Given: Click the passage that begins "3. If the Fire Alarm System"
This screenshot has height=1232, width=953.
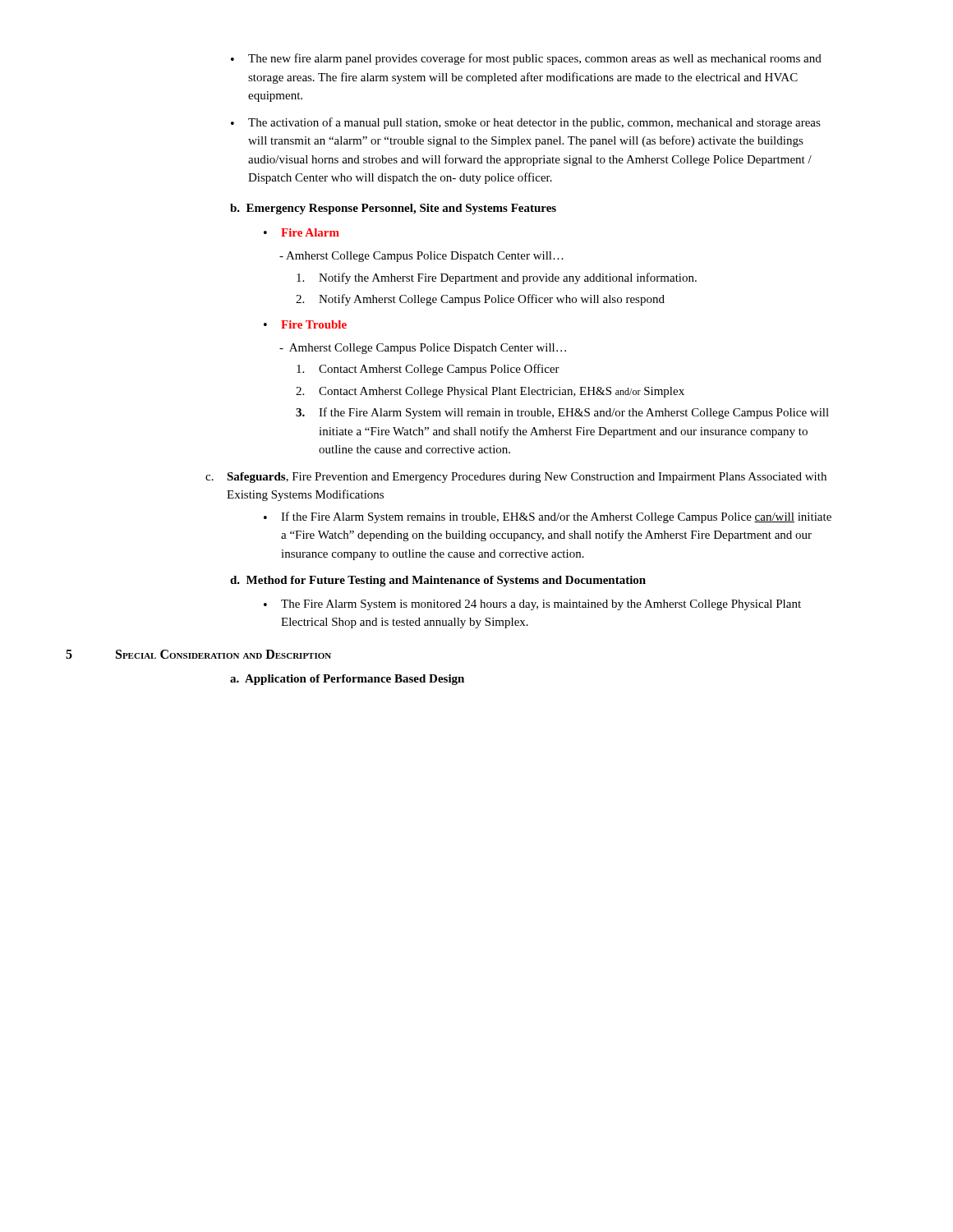Looking at the screenshot, I should [567, 431].
